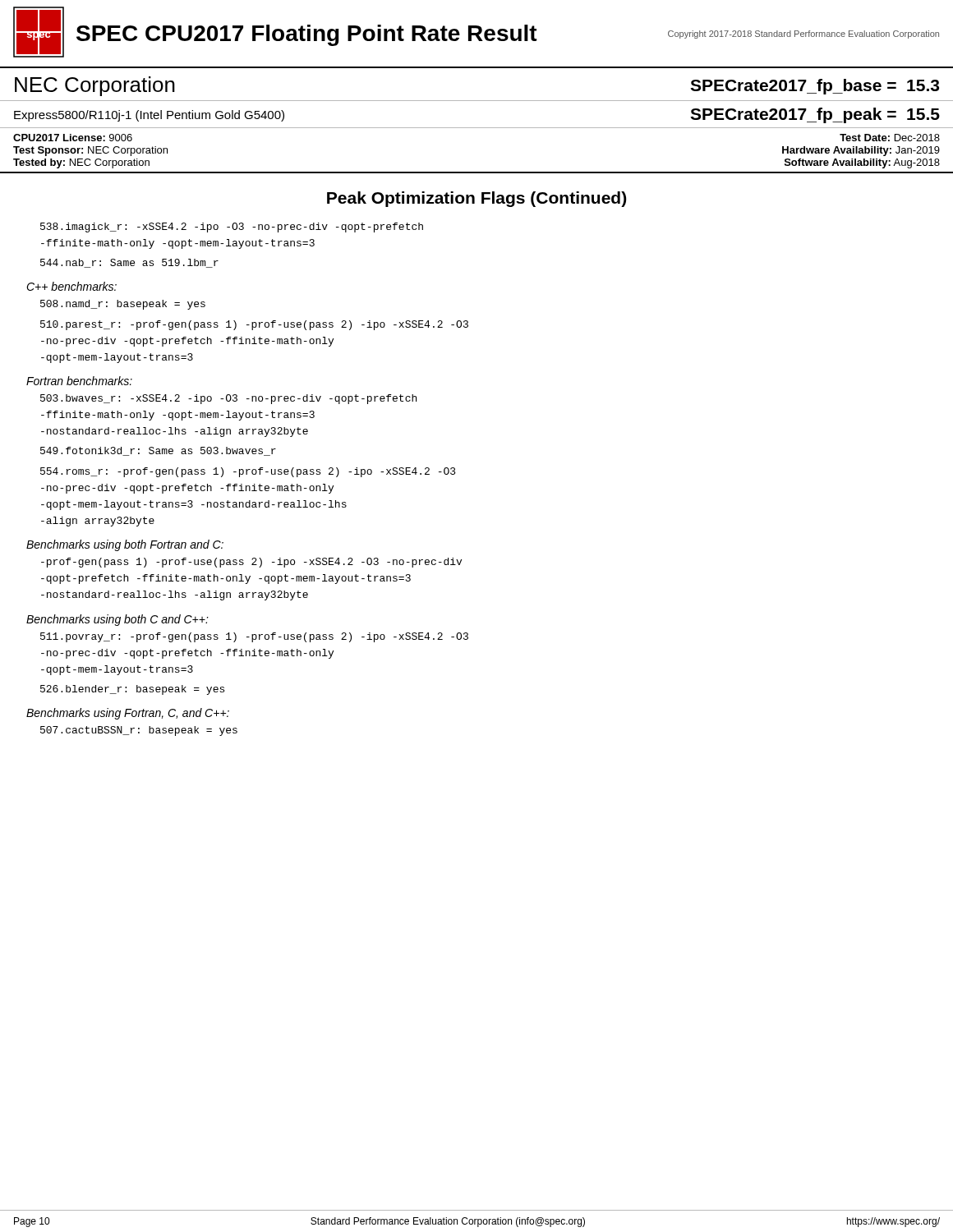Viewport: 953px width, 1232px height.
Task: Locate the element starting "SPECrate2017_fp_base = 15.3"
Action: pos(815,85)
